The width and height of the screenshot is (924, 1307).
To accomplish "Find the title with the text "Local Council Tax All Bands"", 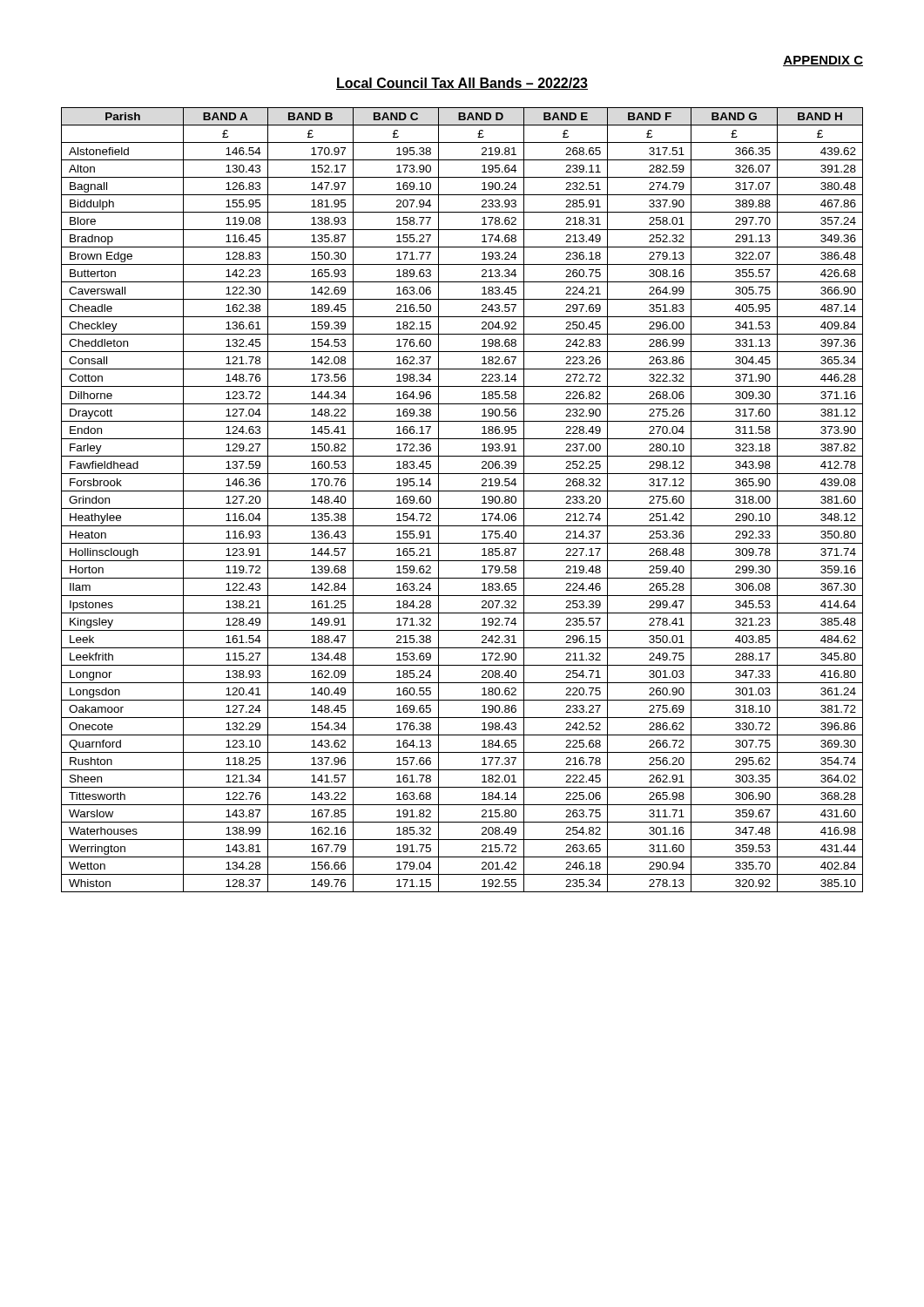I will pyautogui.click(x=462, y=83).
